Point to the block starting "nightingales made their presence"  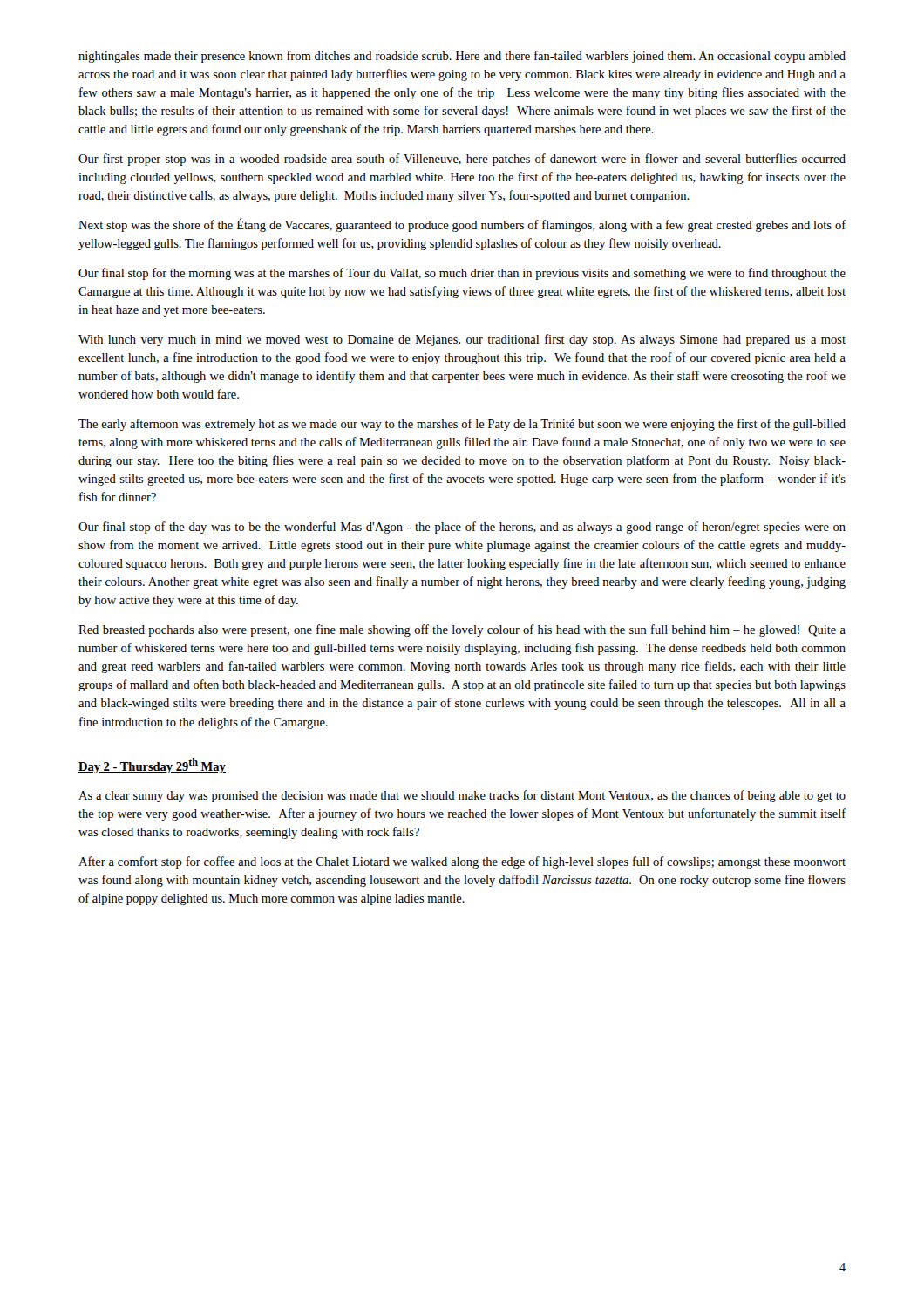(462, 92)
